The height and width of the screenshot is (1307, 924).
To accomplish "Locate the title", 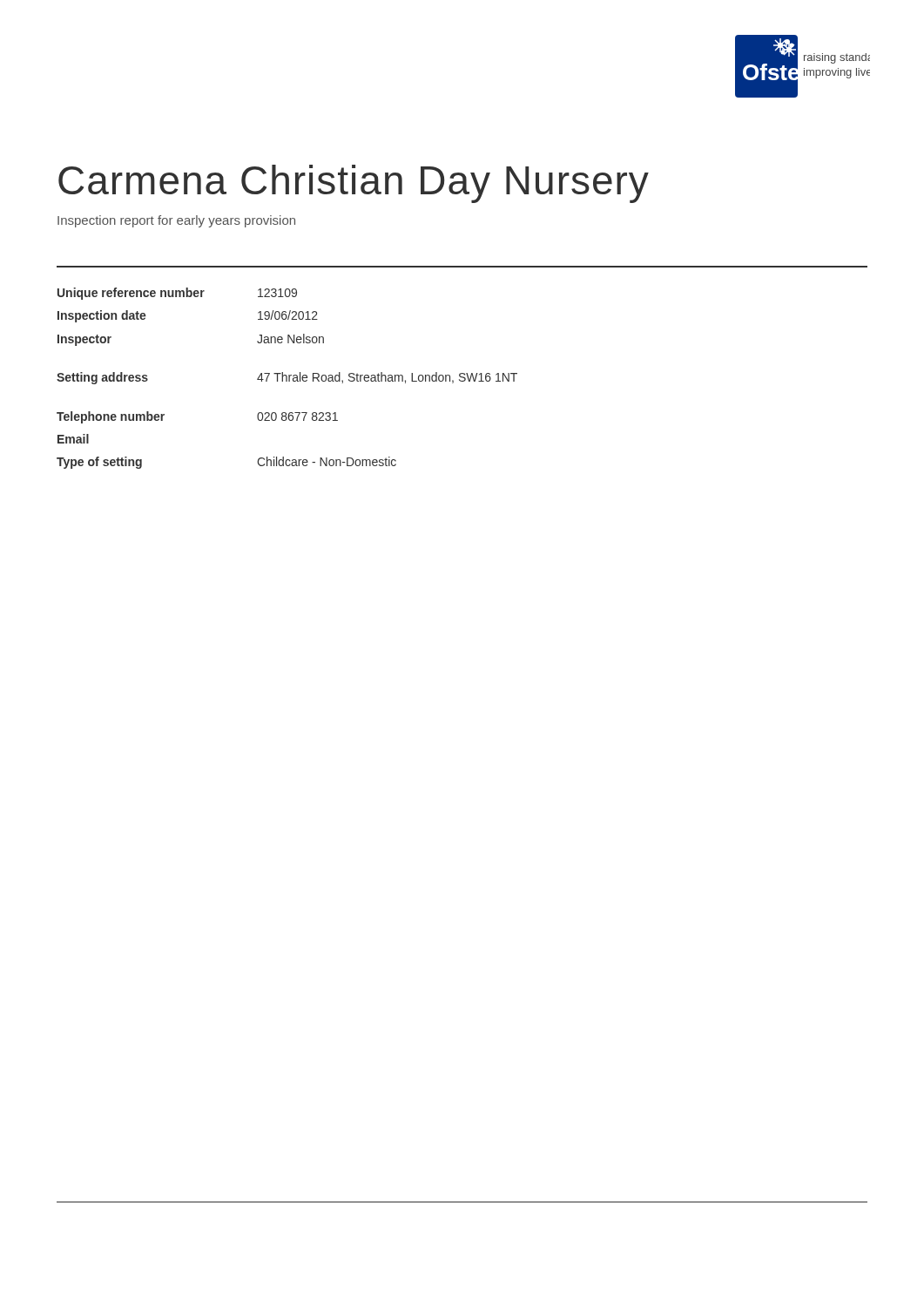I will [462, 192].
